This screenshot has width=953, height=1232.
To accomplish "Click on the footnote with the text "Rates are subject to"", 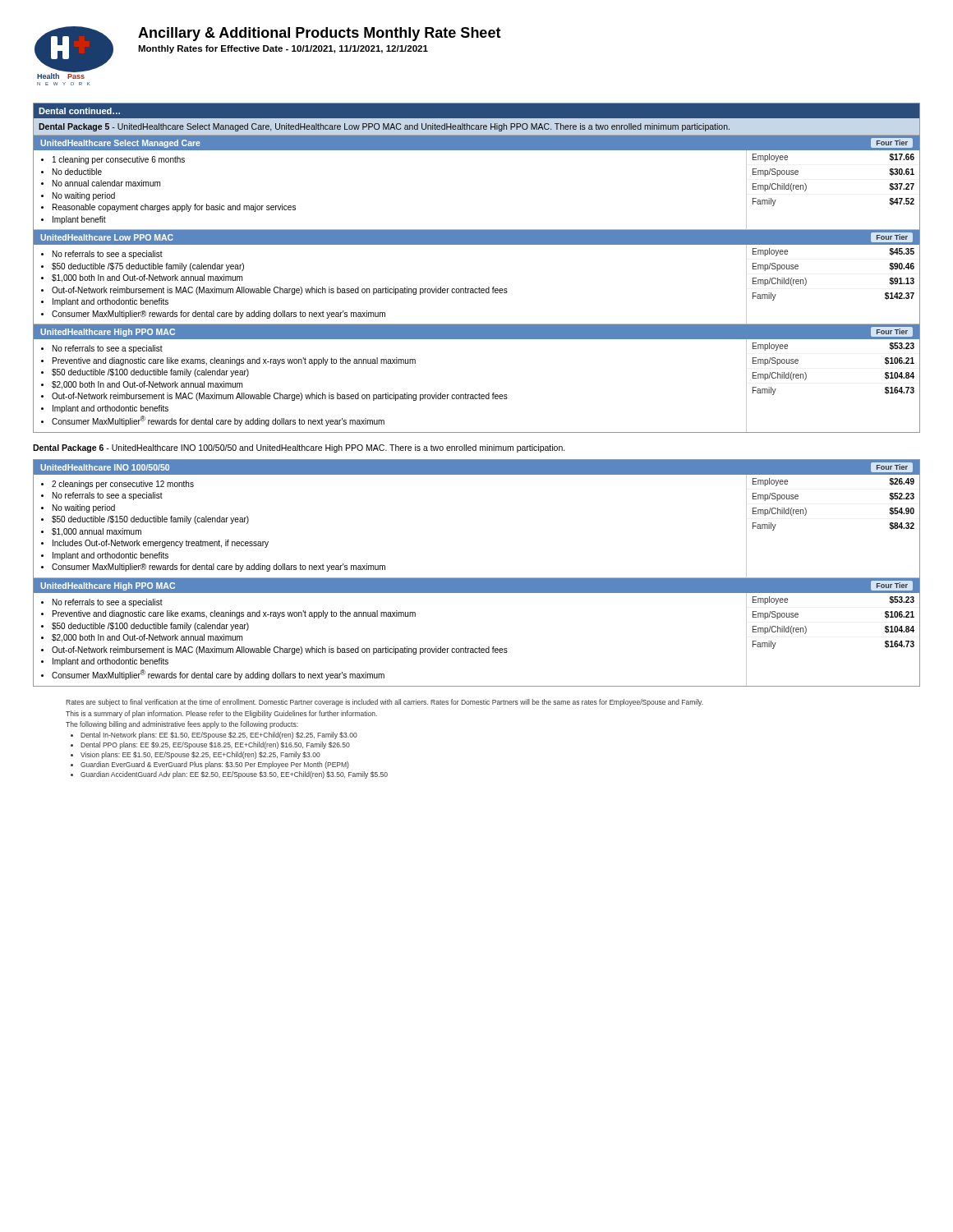I will click(x=384, y=703).
